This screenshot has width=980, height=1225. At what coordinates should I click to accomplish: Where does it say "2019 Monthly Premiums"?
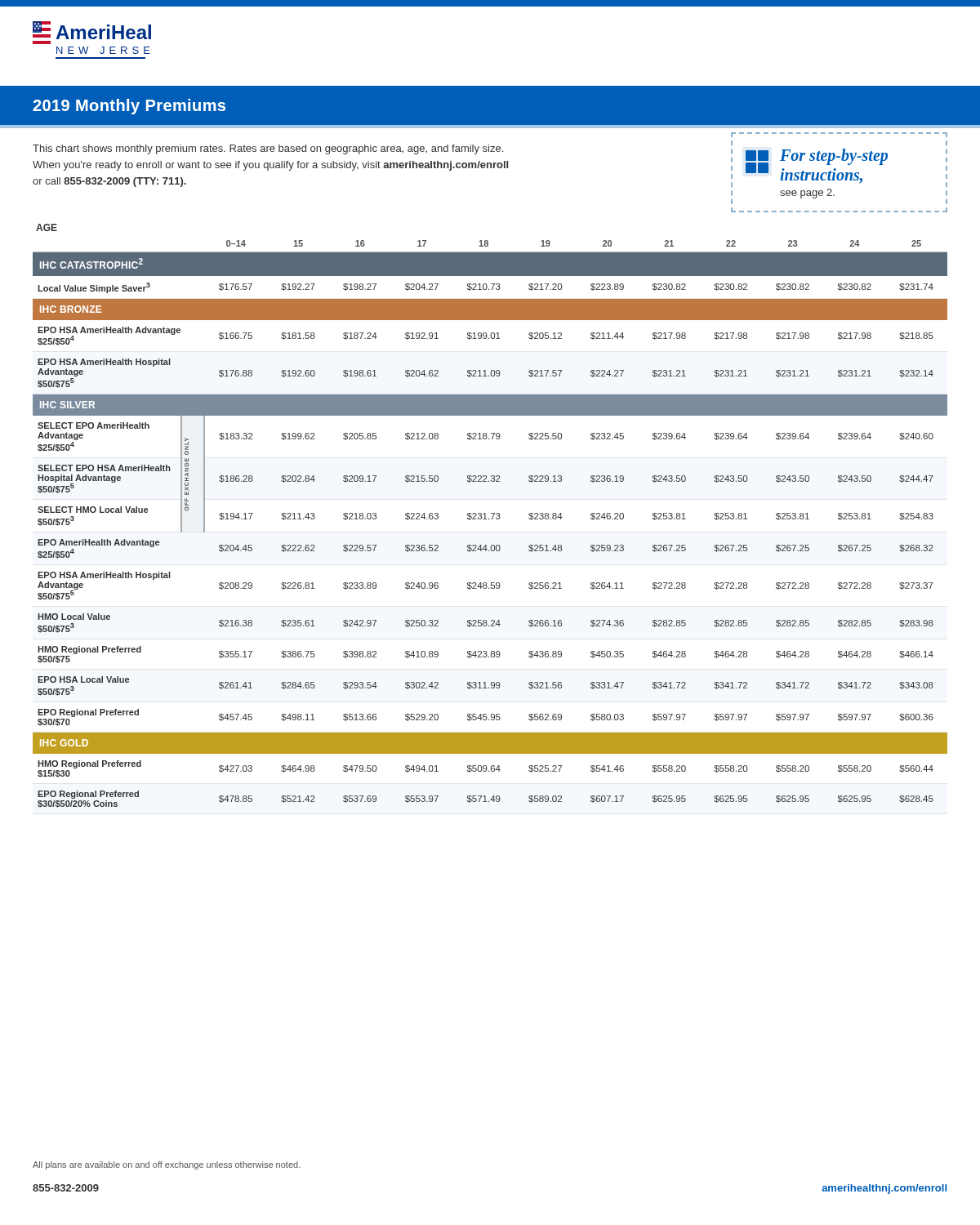point(130,105)
